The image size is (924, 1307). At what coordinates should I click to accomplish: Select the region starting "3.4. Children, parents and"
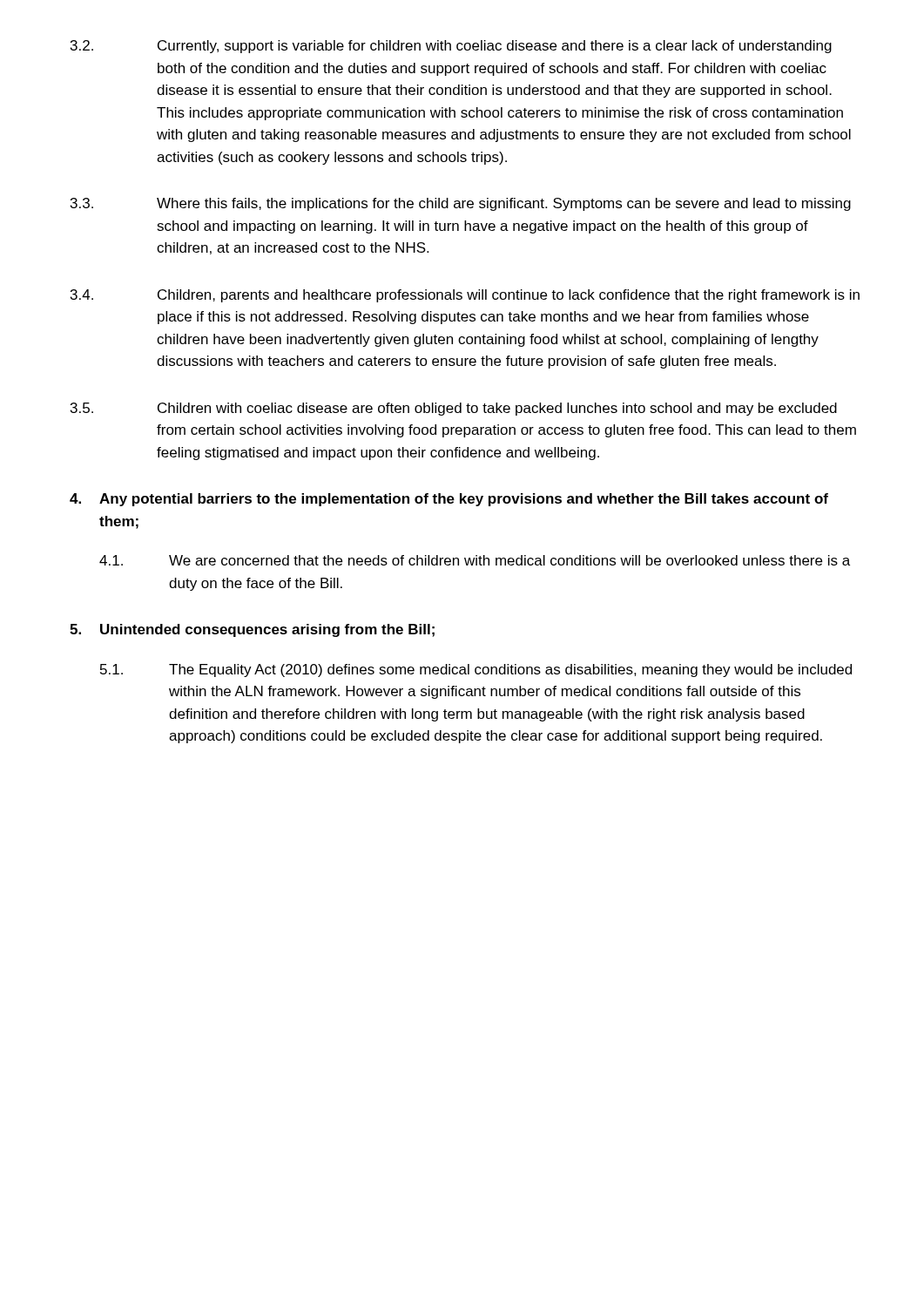[466, 328]
